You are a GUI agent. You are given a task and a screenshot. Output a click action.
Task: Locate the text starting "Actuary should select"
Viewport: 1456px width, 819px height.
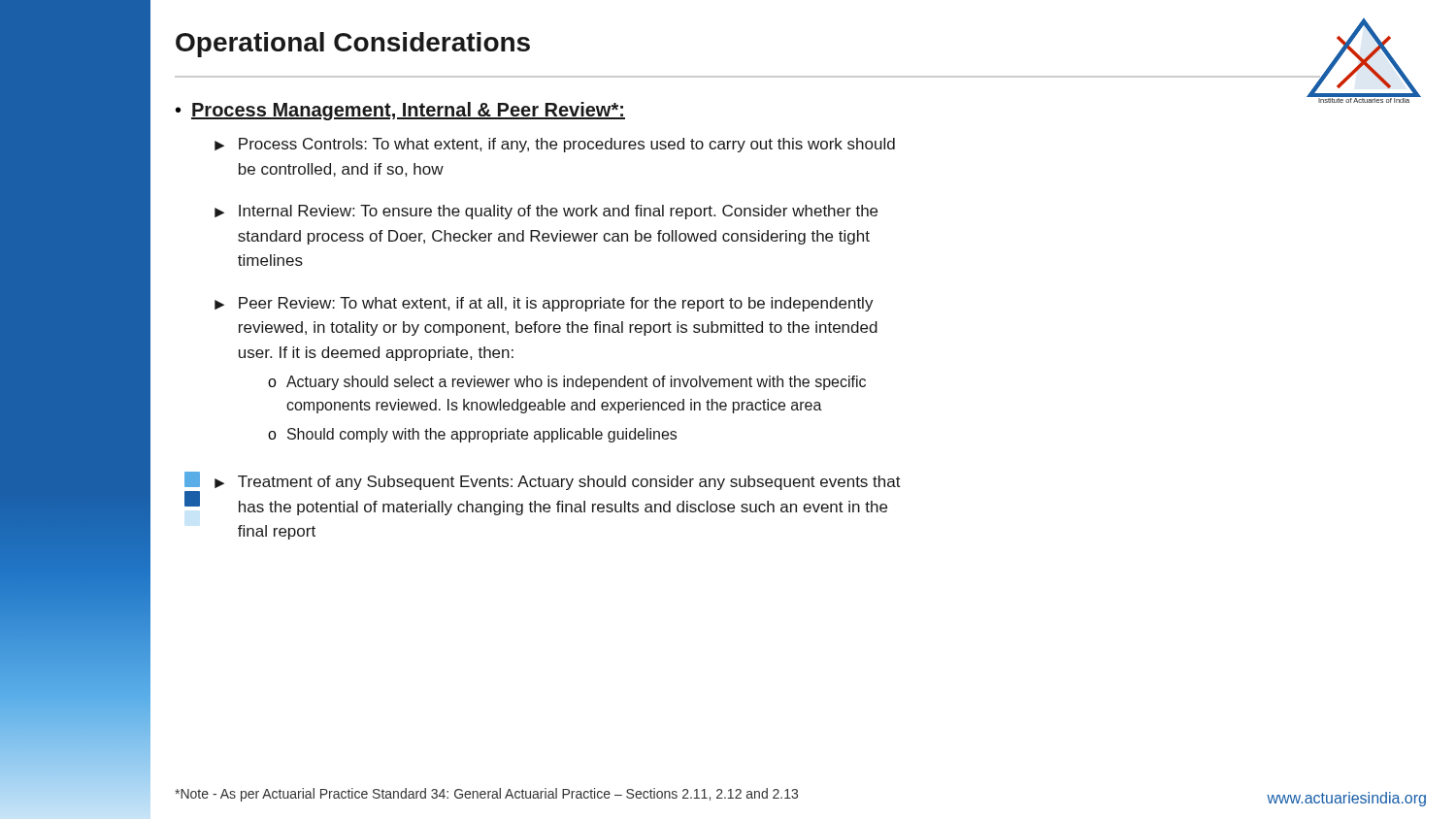576,393
